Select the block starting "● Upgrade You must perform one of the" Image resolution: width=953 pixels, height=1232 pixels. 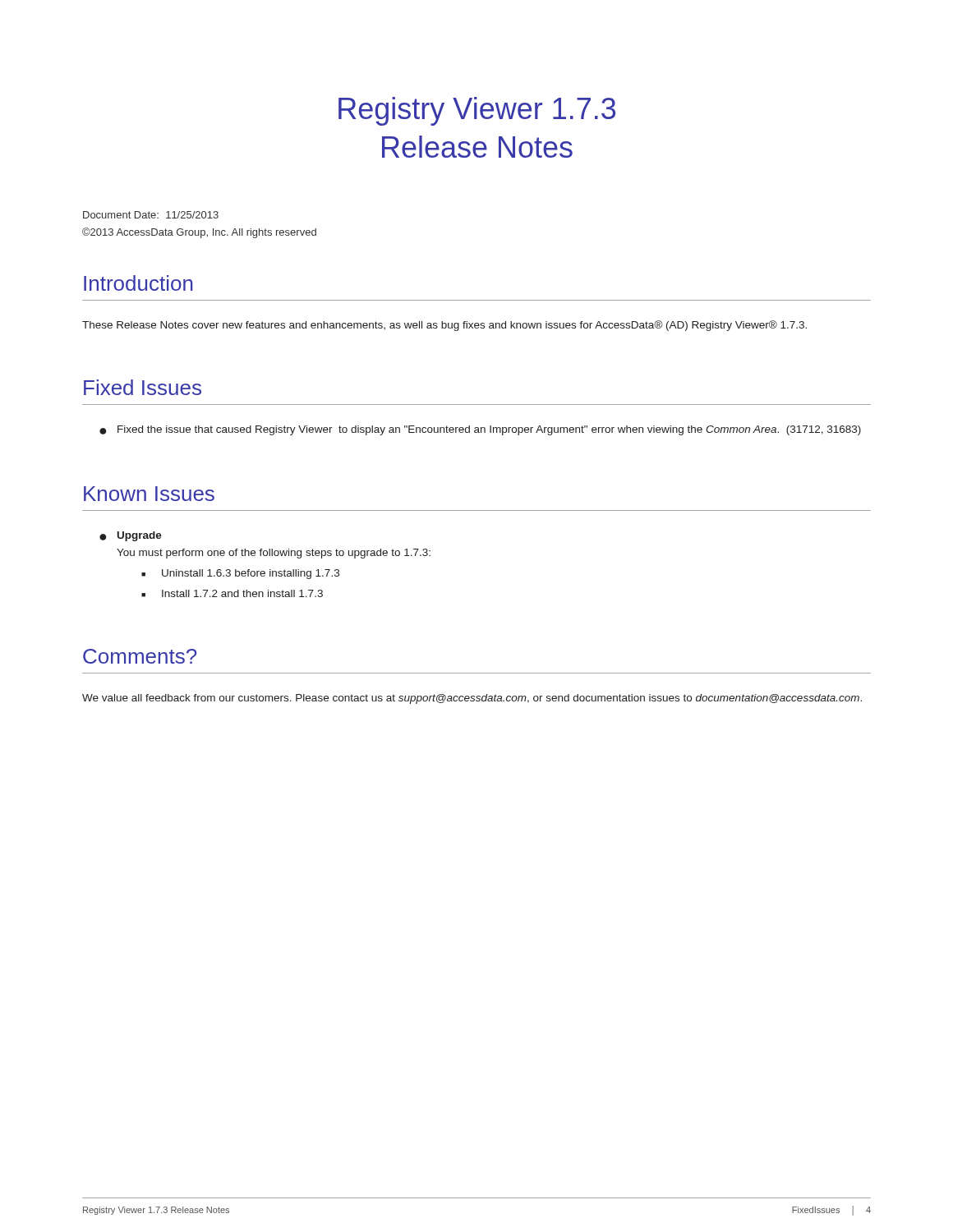coord(131,536)
